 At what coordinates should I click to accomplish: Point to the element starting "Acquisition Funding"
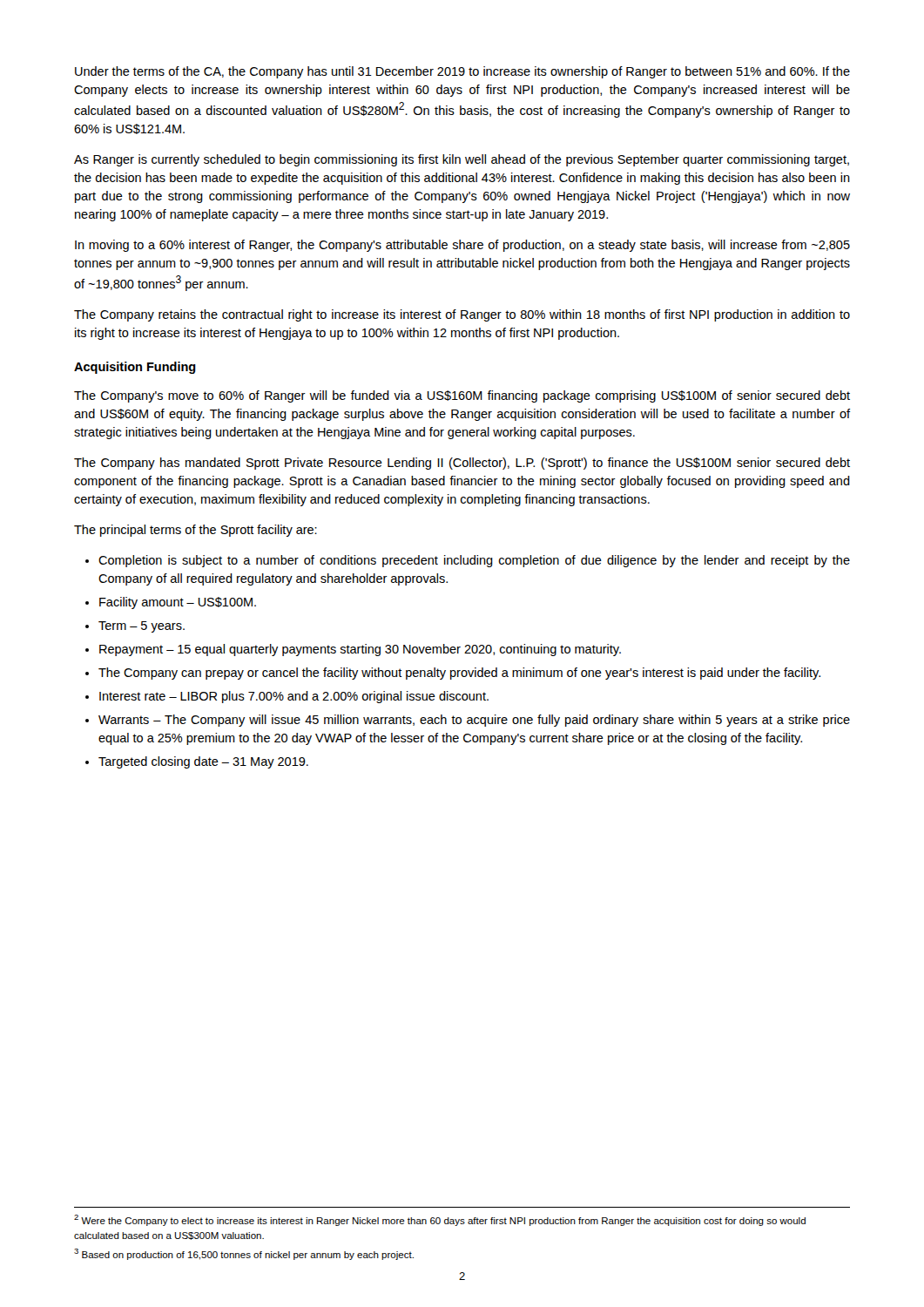(135, 368)
